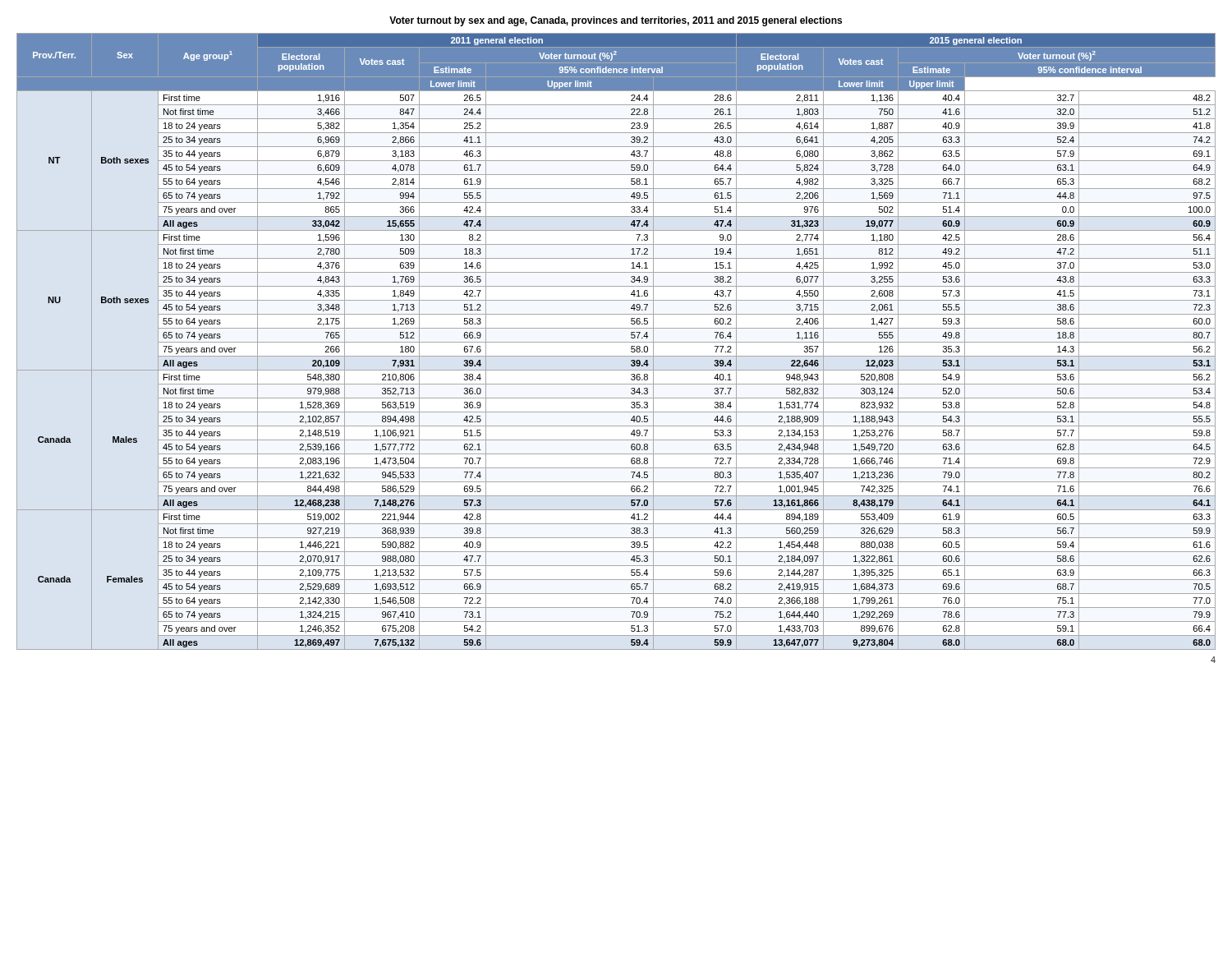Select the table that reads "65 to 74 years"
Screen dimensions: 953x1232
pos(616,341)
